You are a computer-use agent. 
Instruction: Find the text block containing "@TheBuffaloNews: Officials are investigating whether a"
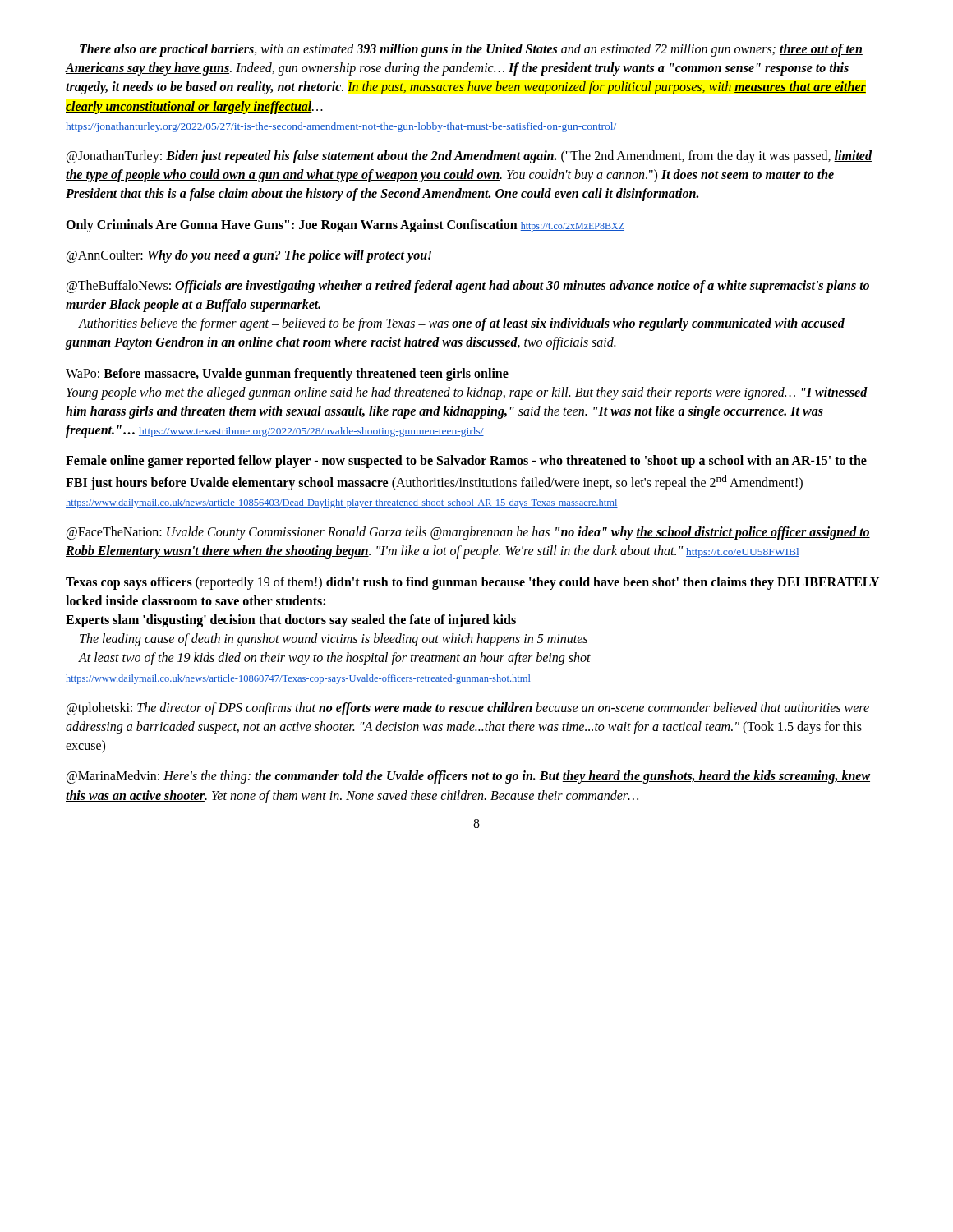pos(468,314)
